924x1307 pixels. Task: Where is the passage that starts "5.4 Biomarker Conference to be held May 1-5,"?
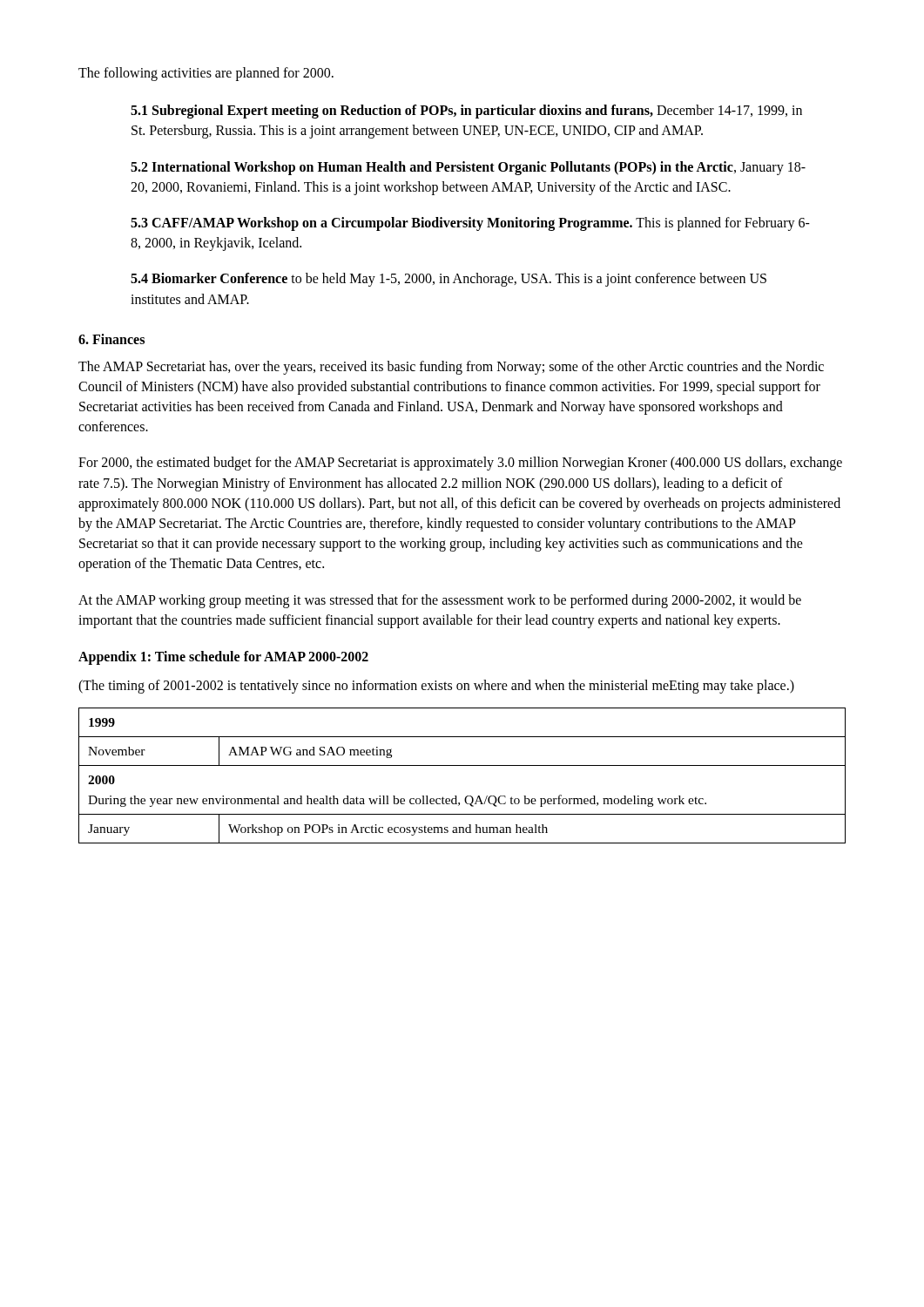pyautogui.click(x=449, y=289)
